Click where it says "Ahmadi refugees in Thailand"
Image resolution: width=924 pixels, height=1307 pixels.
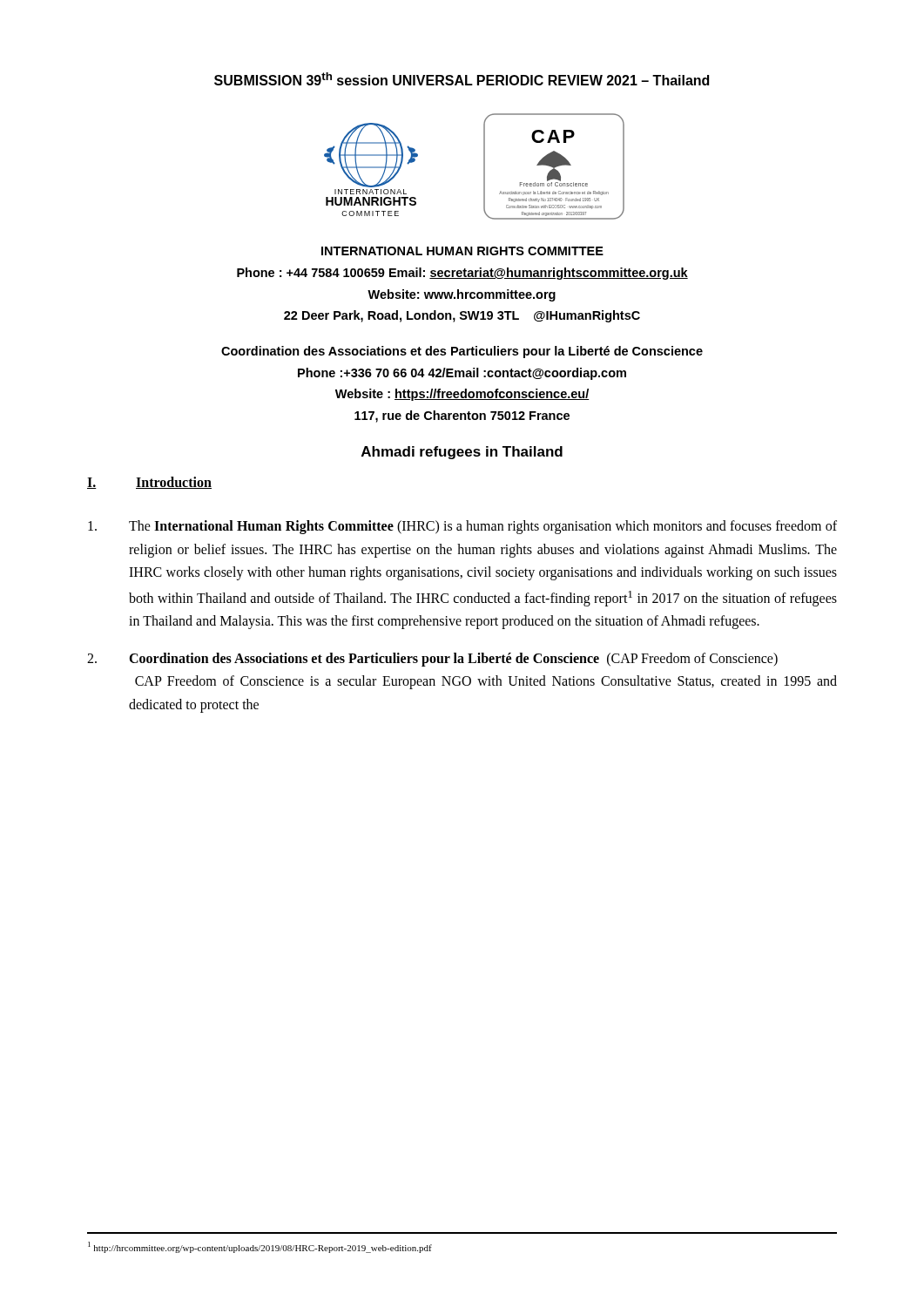click(462, 452)
